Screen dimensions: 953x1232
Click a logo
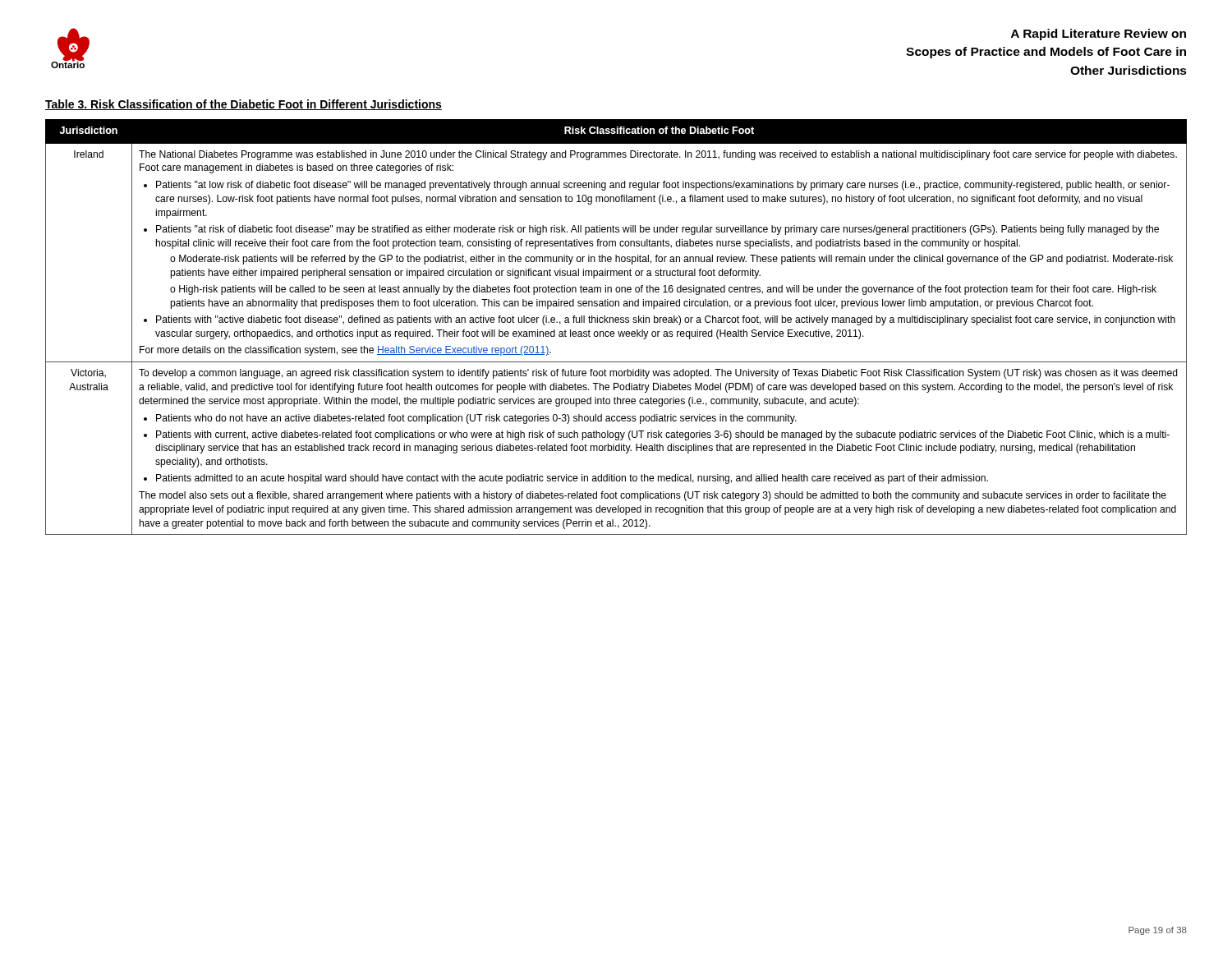tap(90, 49)
